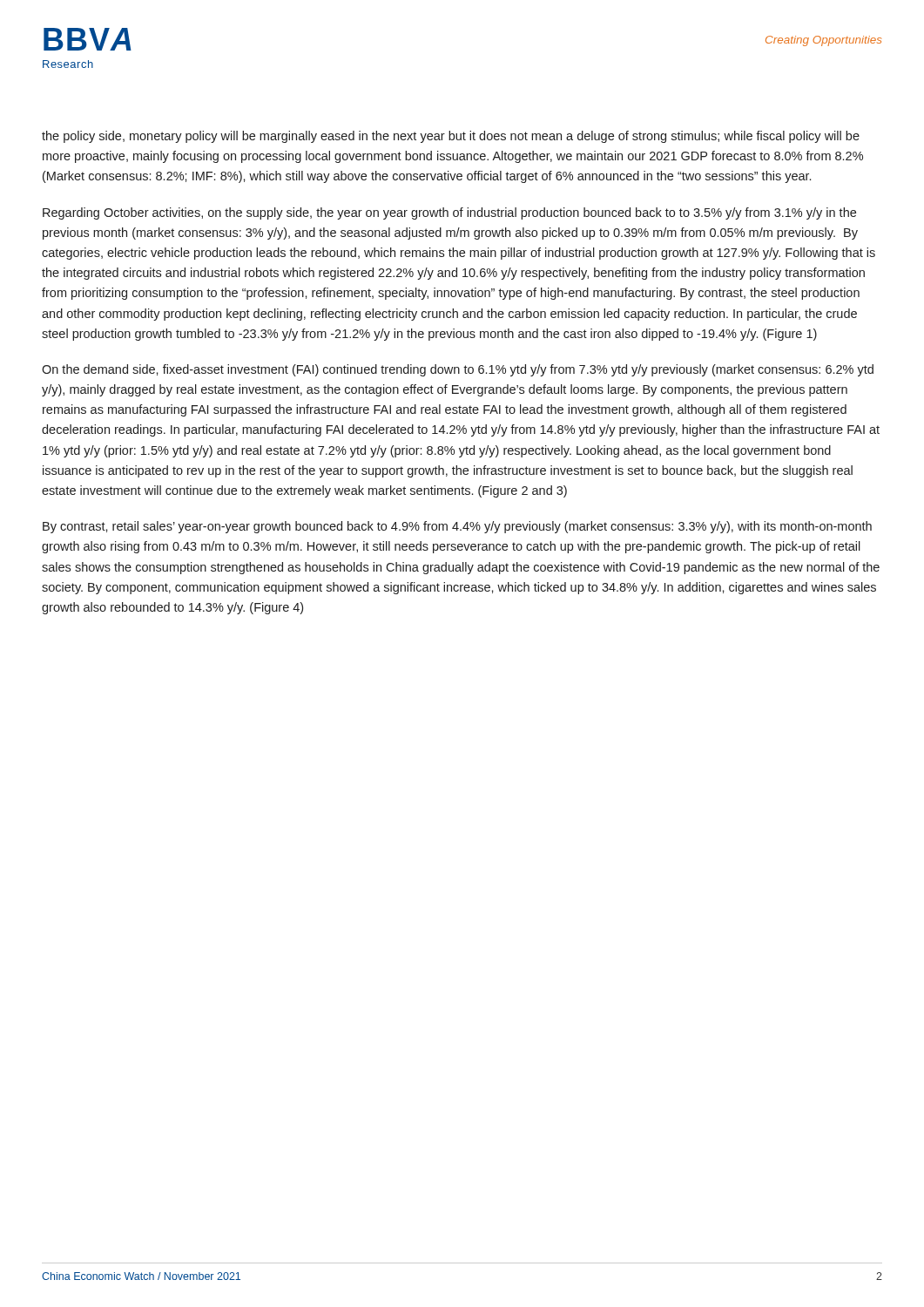Viewport: 924px width, 1307px height.
Task: Select the text block with the text "the policy side, monetary policy will"
Action: 453,156
